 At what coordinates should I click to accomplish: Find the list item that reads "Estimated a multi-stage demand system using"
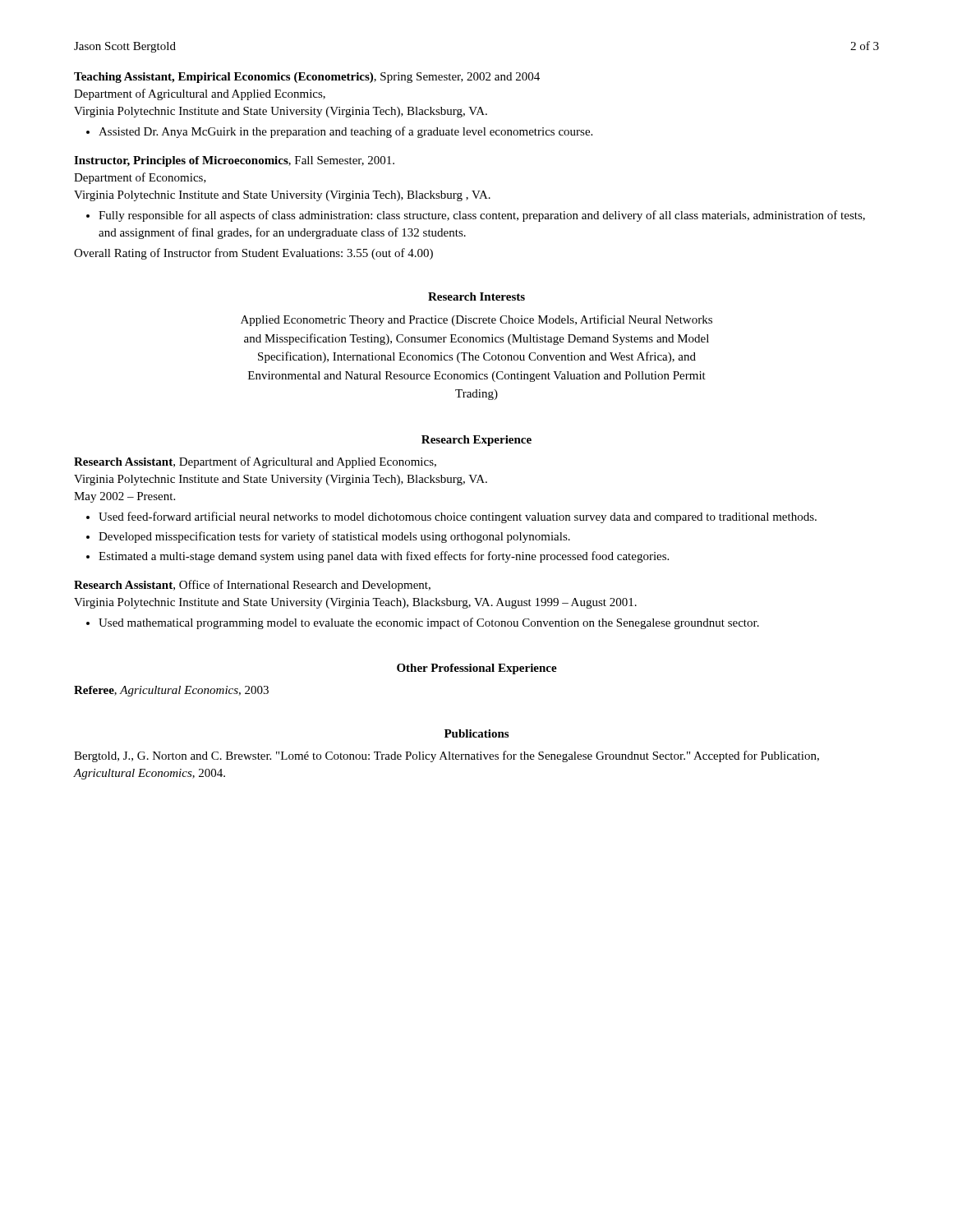click(x=384, y=556)
